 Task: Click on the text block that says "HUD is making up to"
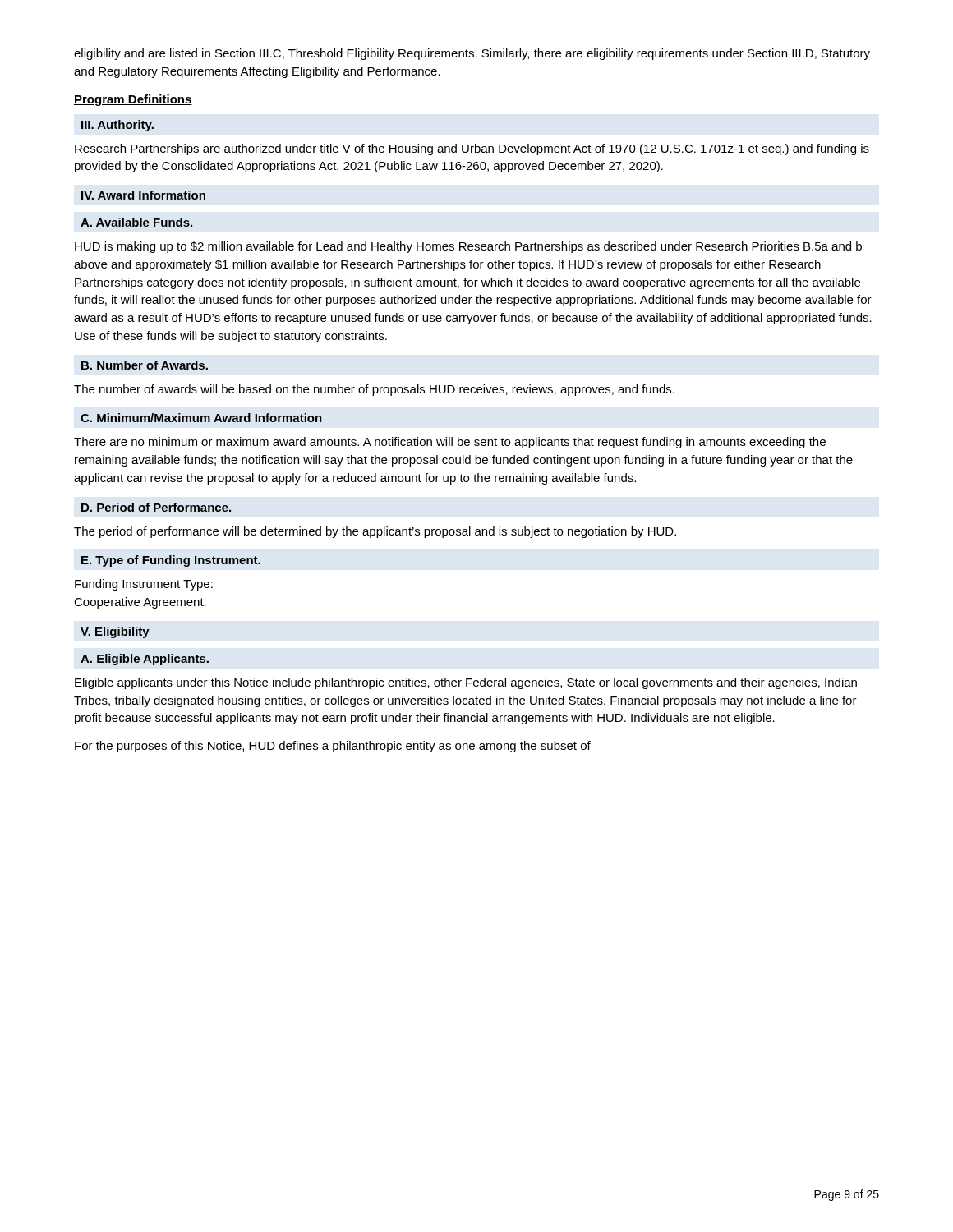(473, 291)
